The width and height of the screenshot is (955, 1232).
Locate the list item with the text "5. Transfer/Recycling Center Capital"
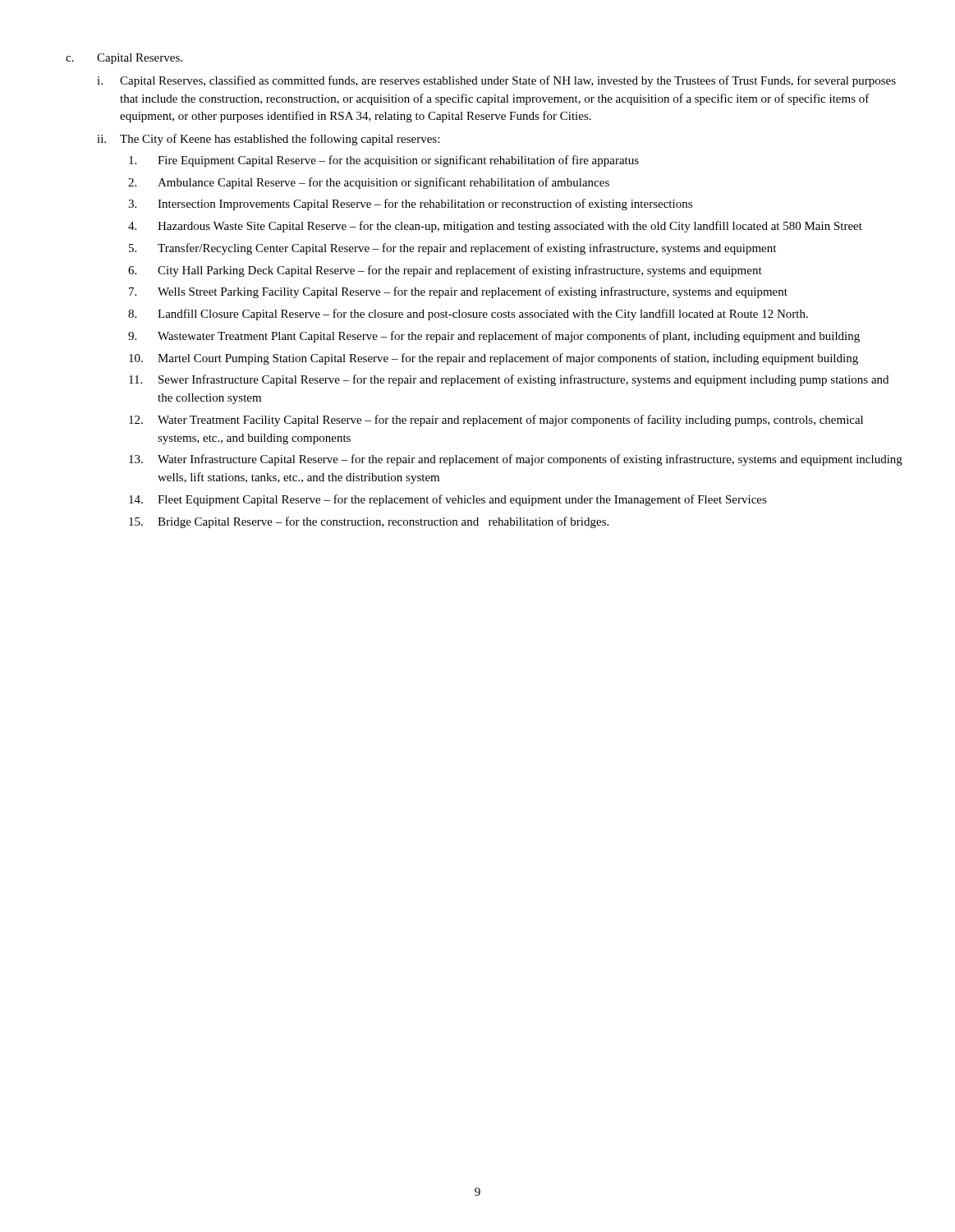(x=517, y=249)
